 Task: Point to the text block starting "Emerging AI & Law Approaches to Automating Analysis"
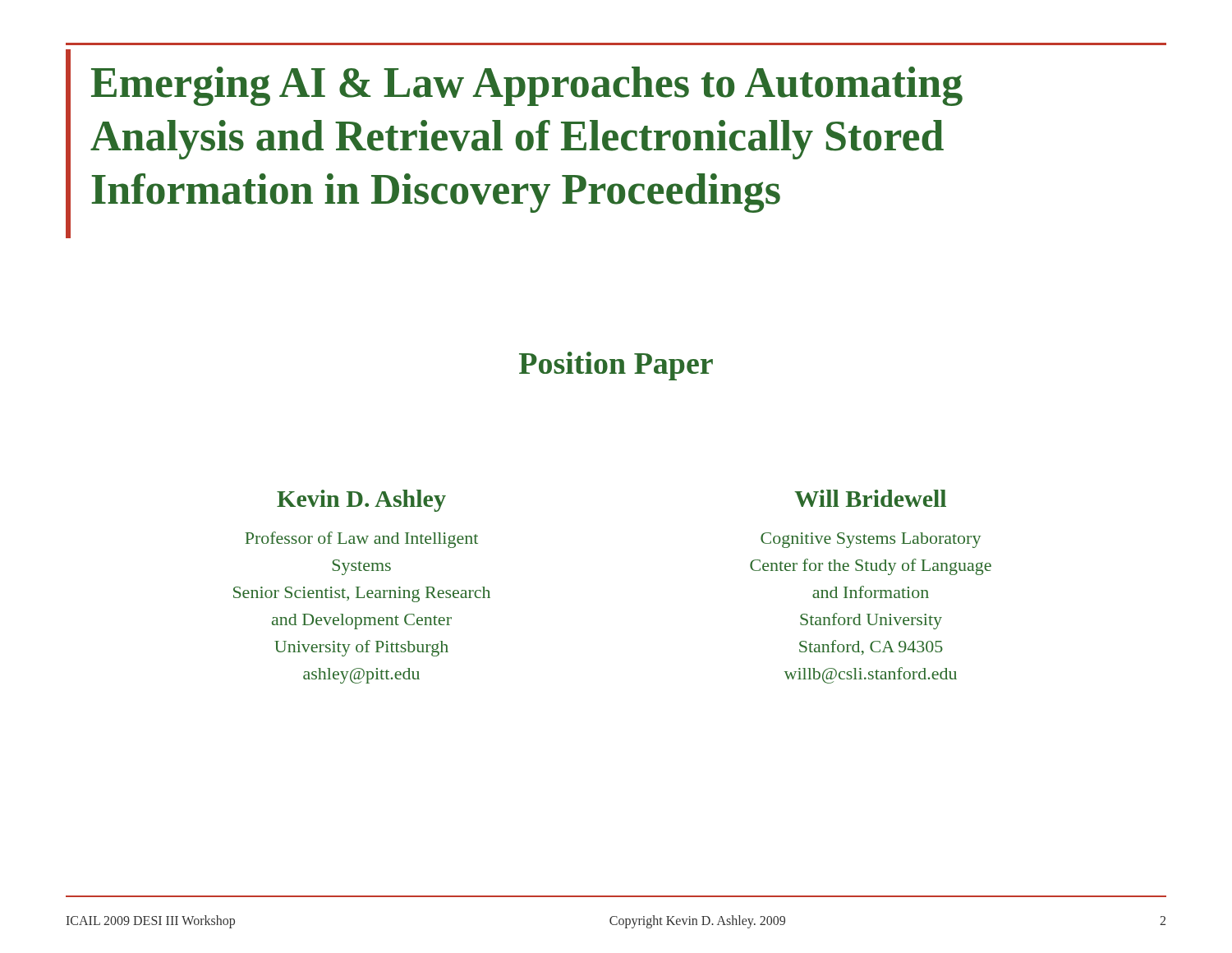click(x=612, y=136)
